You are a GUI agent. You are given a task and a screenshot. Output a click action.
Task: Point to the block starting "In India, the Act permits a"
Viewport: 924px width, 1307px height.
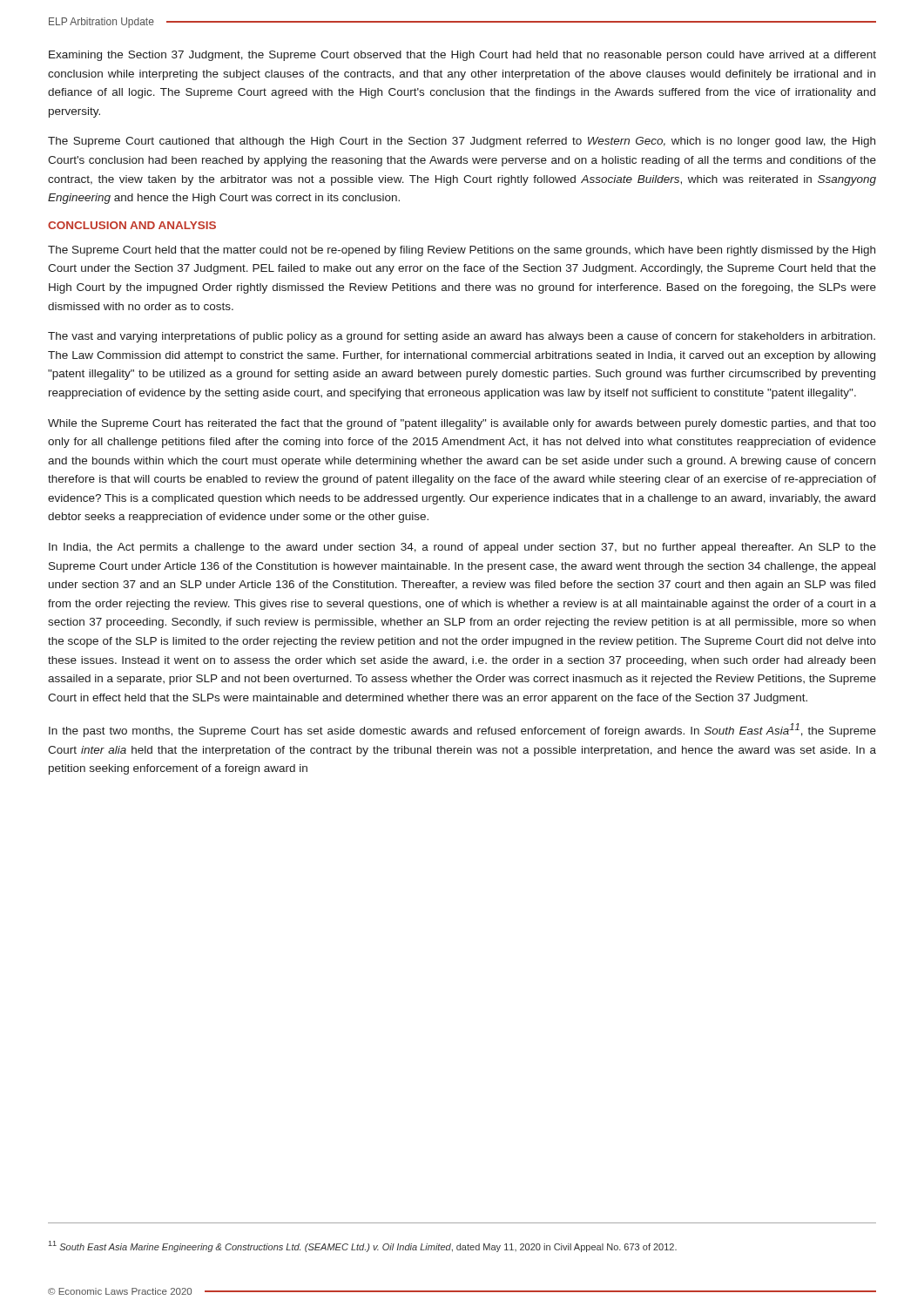(462, 622)
